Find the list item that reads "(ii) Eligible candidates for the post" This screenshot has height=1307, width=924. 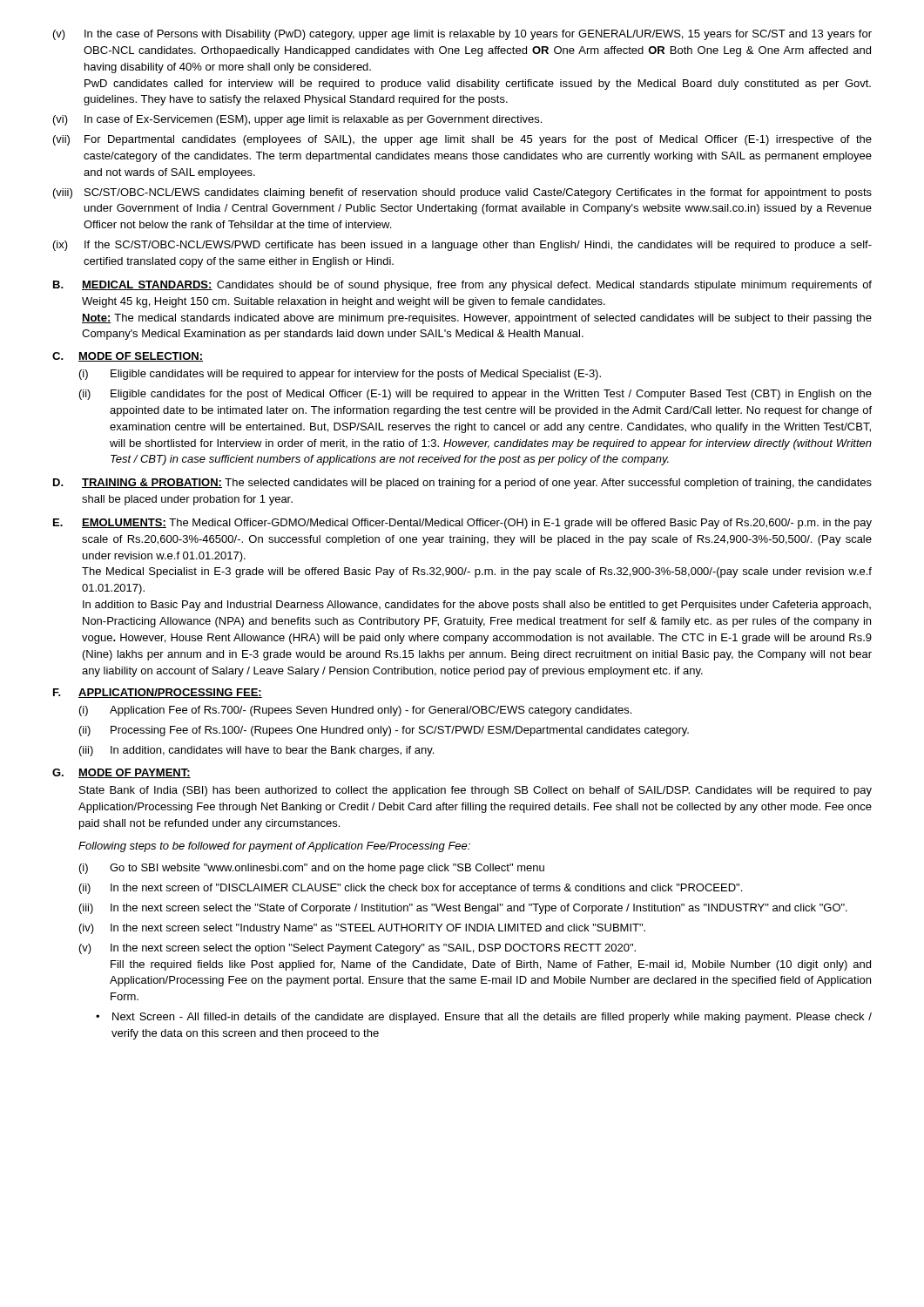pos(475,427)
